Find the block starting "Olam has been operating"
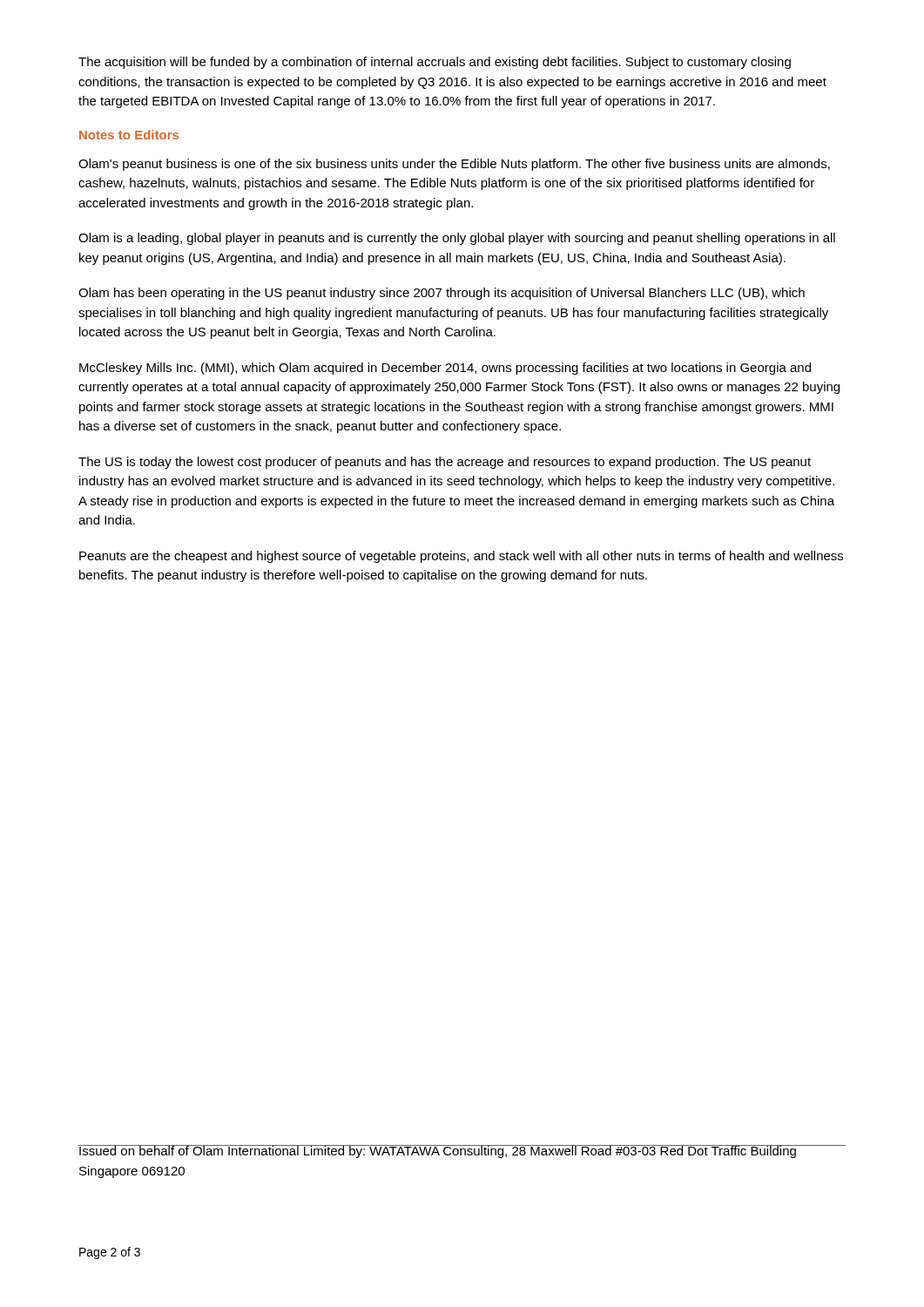The width and height of the screenshot is (924, 1307). (x=453, y=312)
